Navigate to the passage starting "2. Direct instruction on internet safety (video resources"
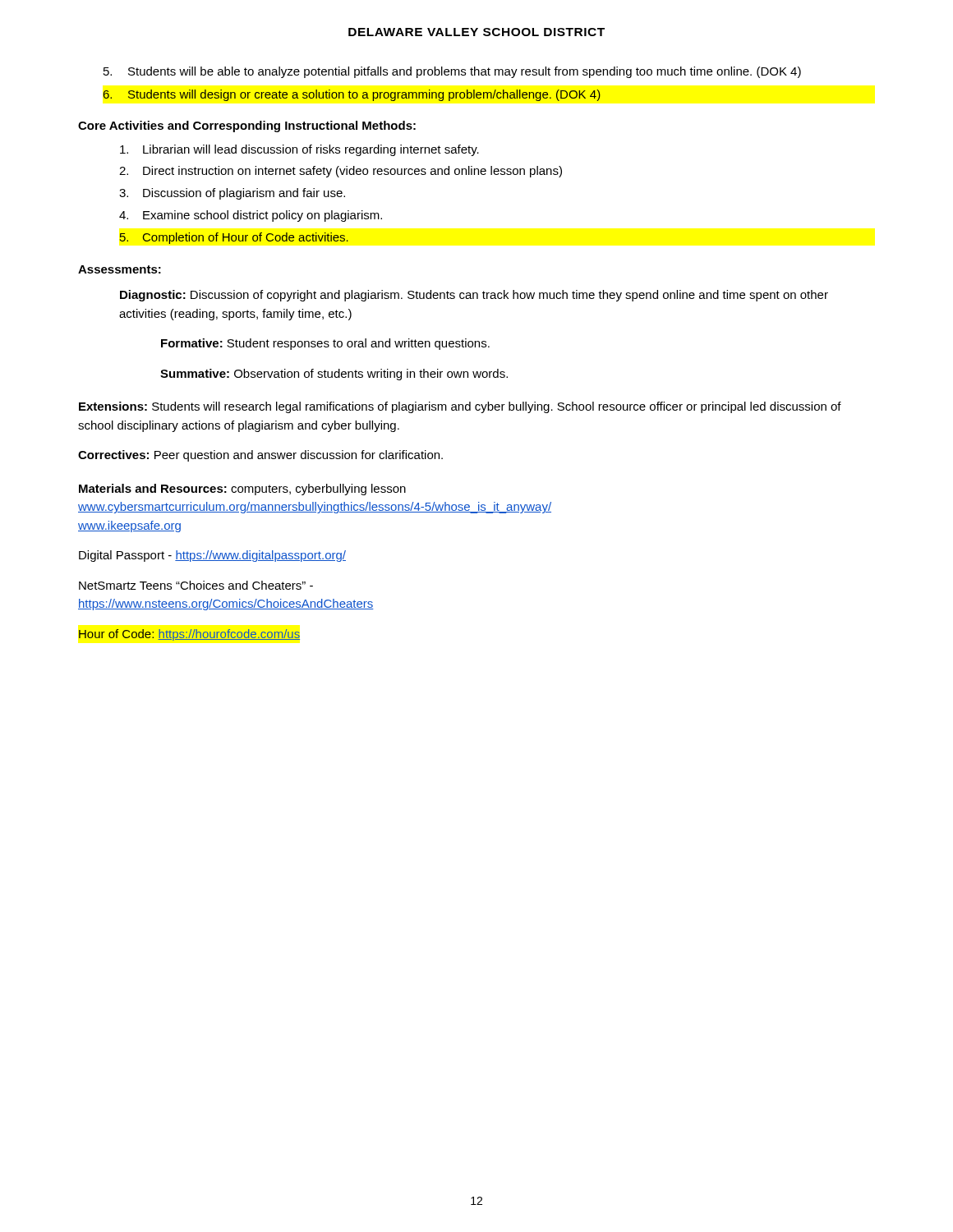The height and width of the screenshot is (1232, 953). (x=341, y=171)
